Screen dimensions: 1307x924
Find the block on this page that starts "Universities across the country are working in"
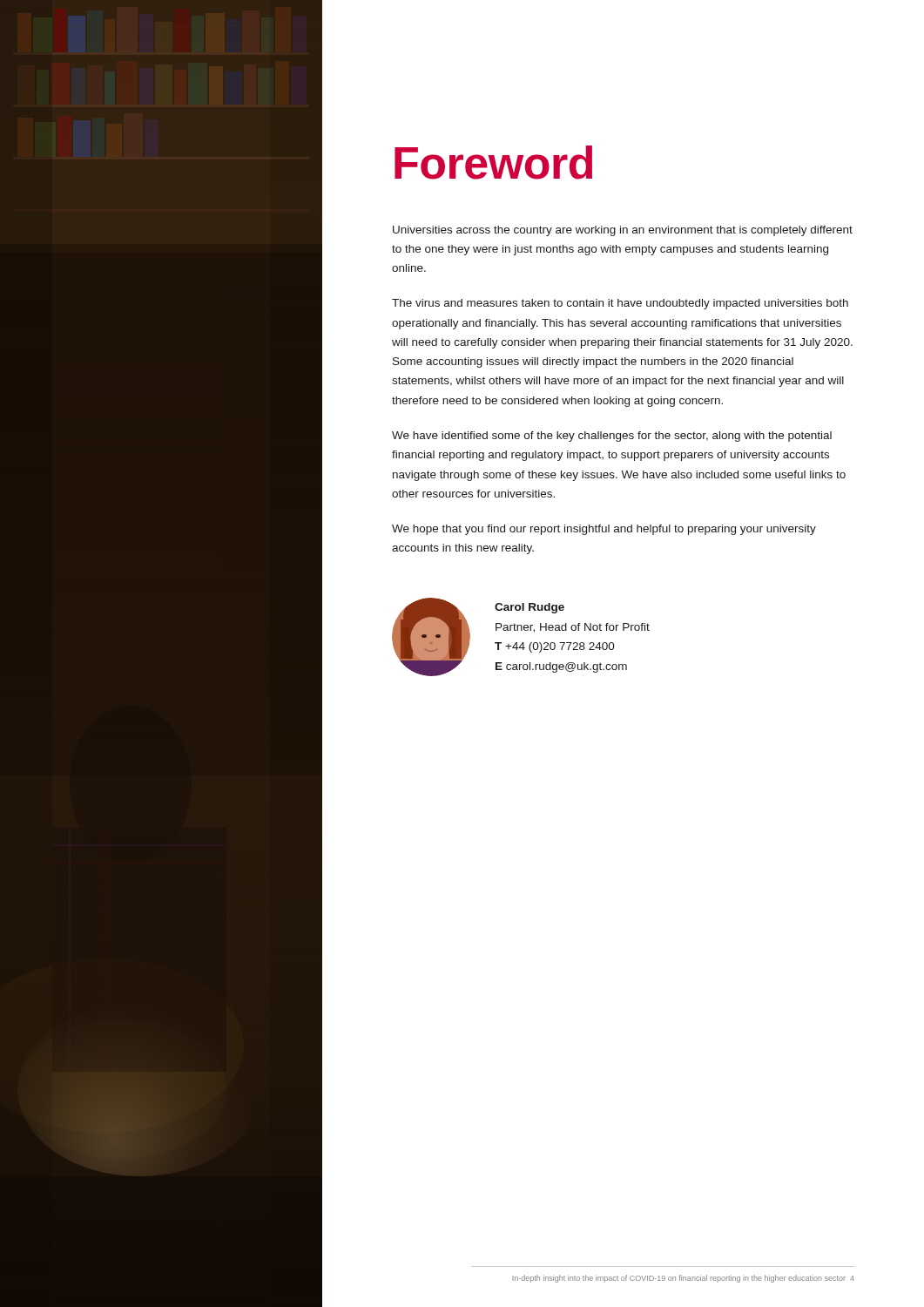pyautogui.click(x=622, y=249)
